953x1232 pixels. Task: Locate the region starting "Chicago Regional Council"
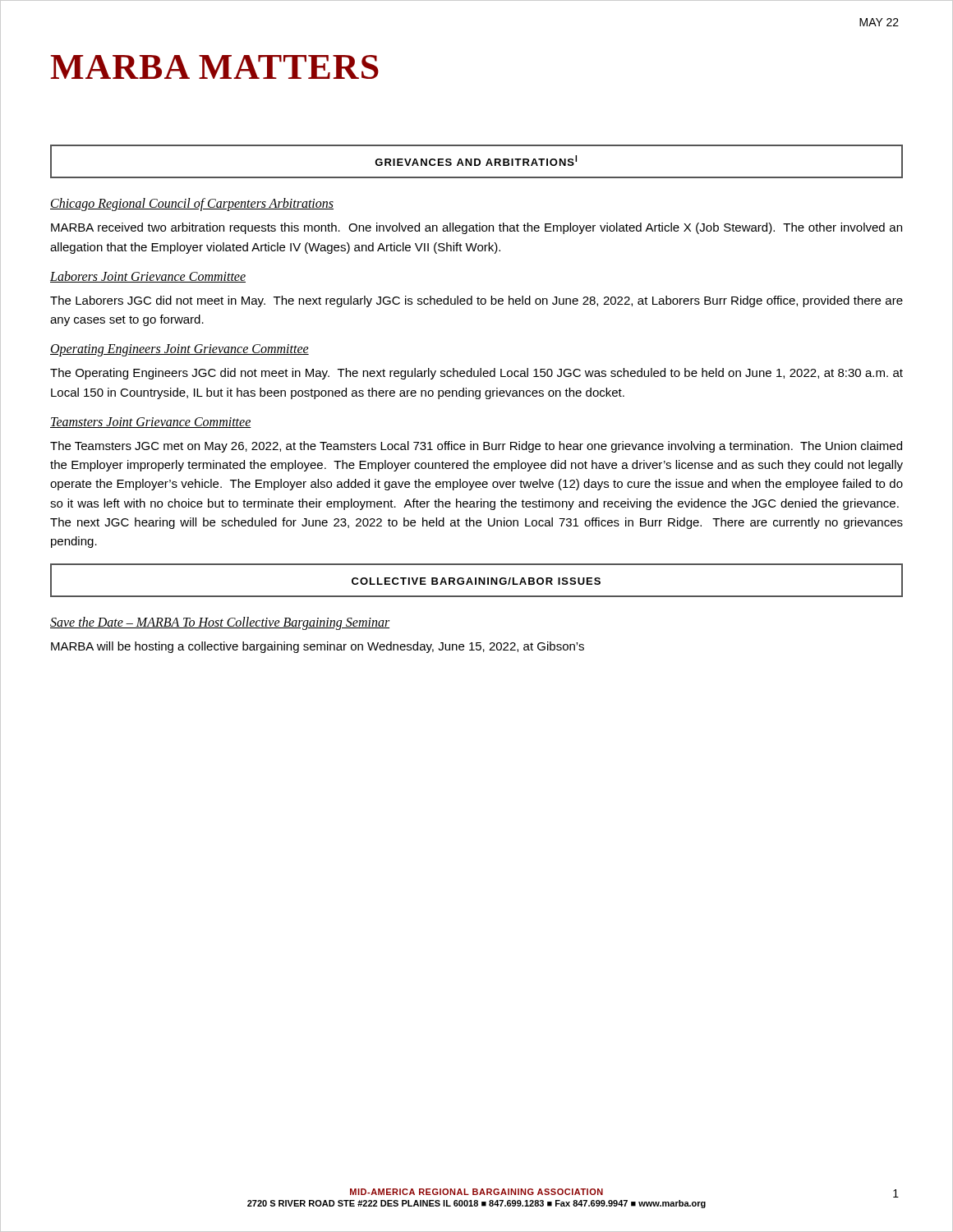[x=192, y=204]
